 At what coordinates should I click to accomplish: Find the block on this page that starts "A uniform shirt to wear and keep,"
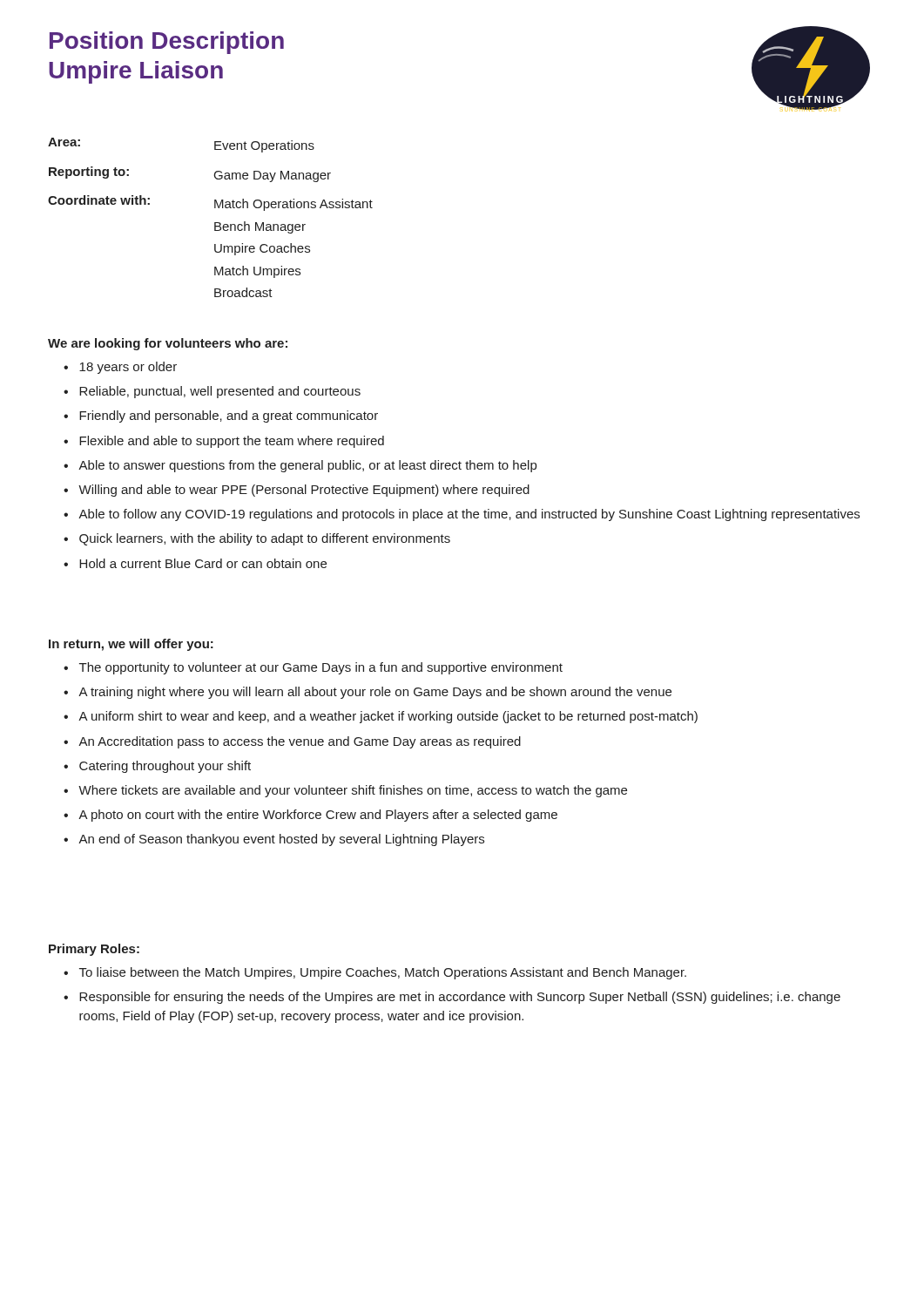tap(478, 716)
